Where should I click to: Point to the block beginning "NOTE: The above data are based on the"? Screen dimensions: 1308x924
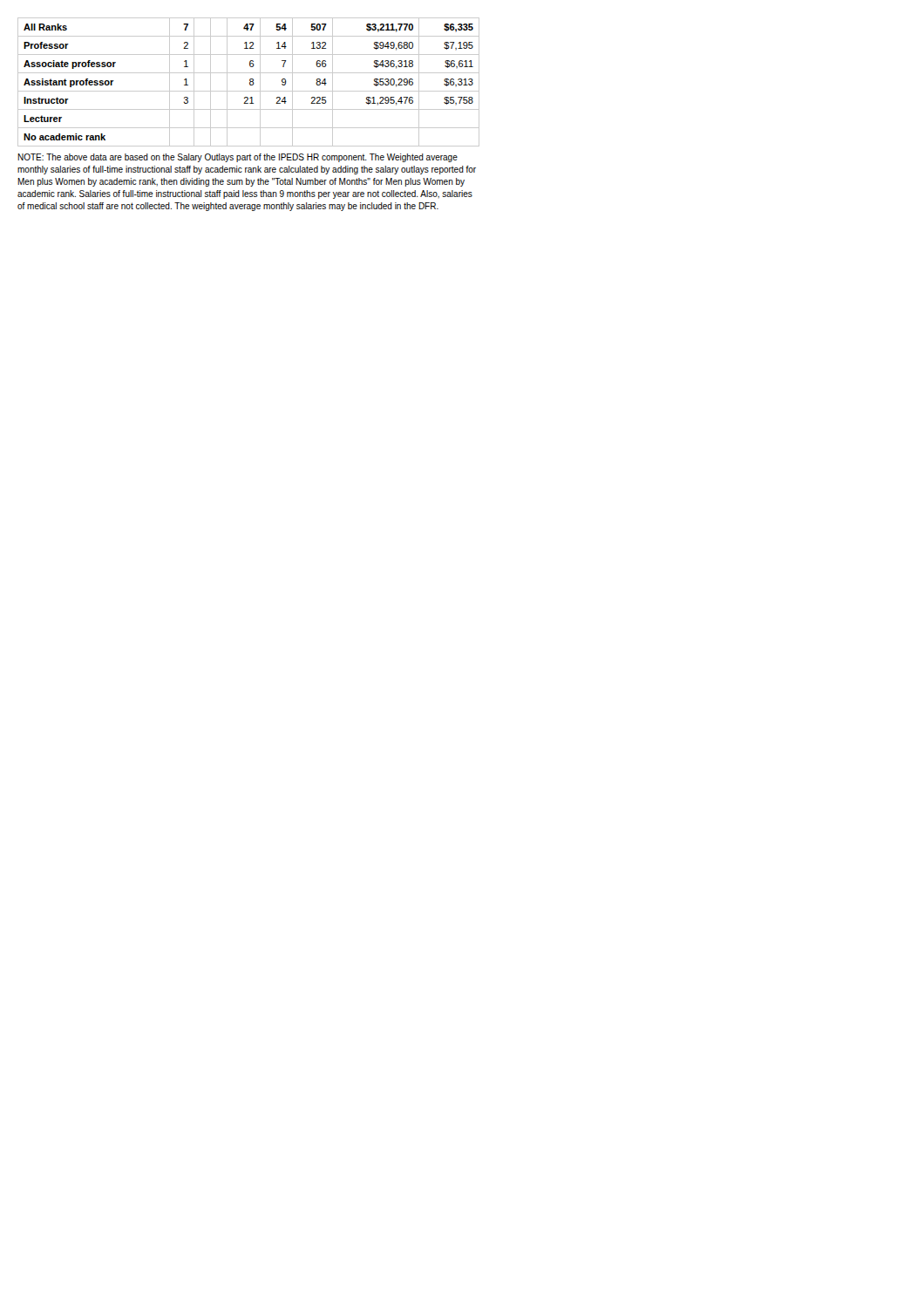(247, 182)
